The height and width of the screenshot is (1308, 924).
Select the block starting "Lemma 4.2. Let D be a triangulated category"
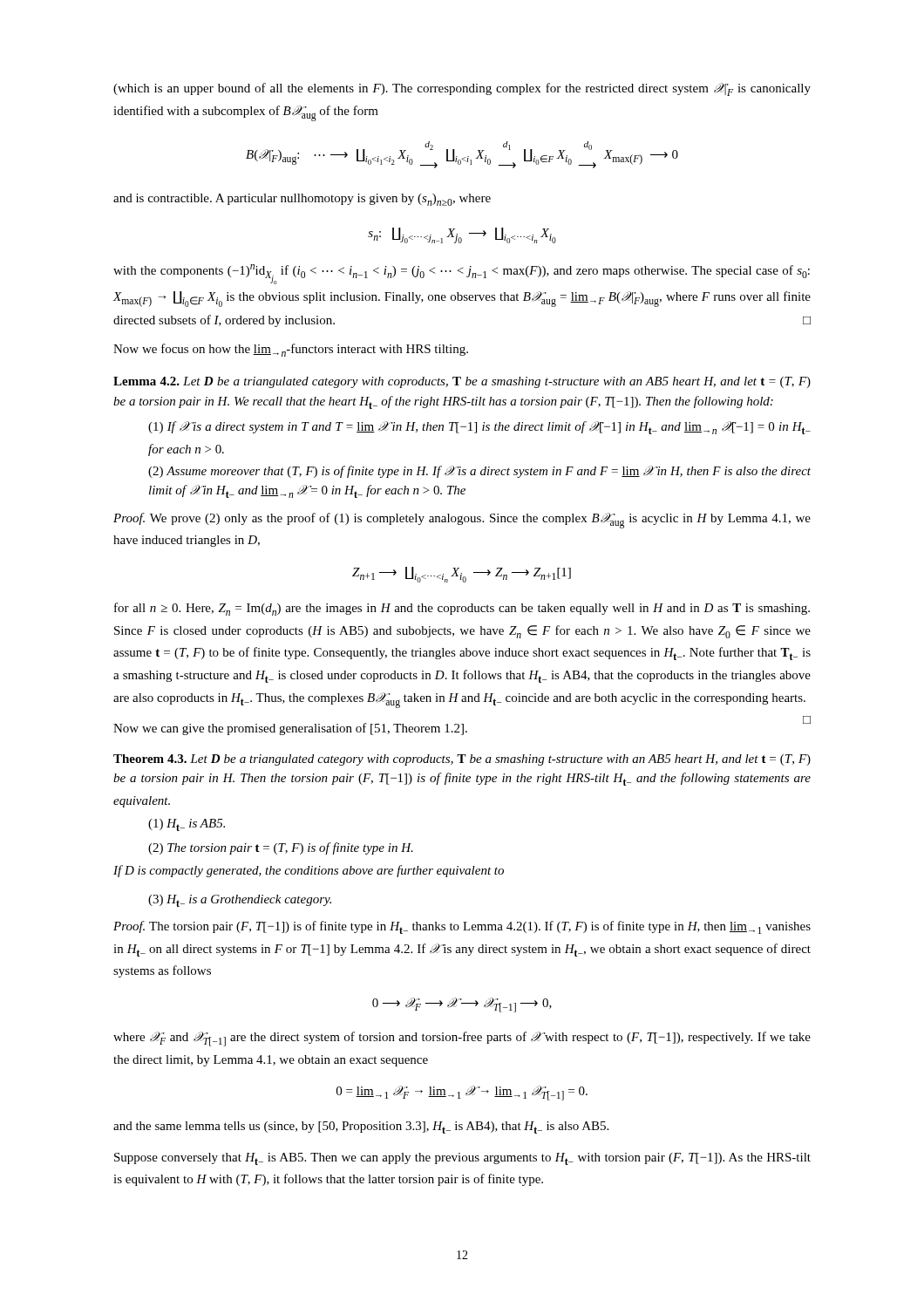pos(462,393)
